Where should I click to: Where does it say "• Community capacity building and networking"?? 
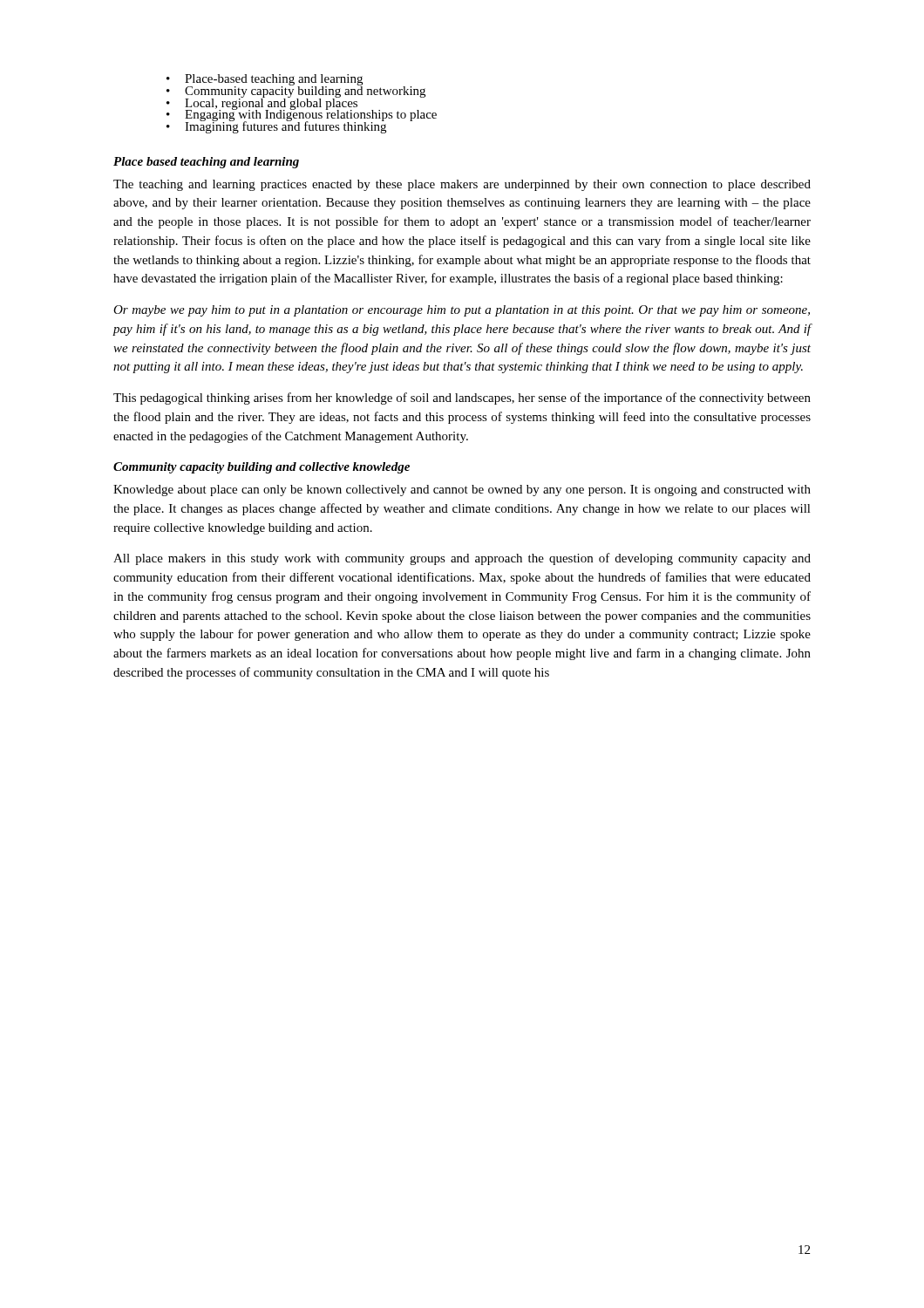[296, 91]
